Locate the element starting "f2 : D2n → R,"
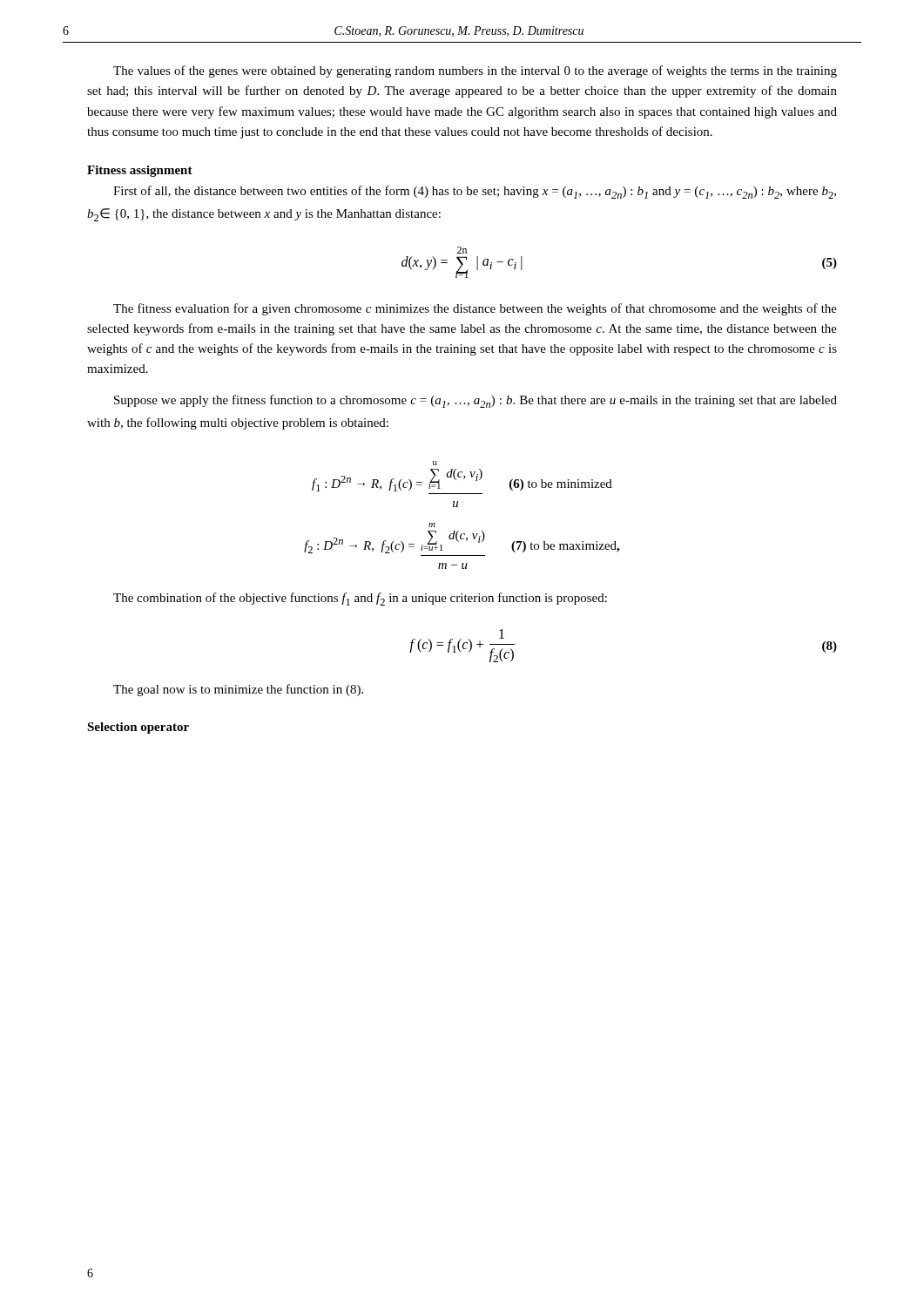 [462, 546]
